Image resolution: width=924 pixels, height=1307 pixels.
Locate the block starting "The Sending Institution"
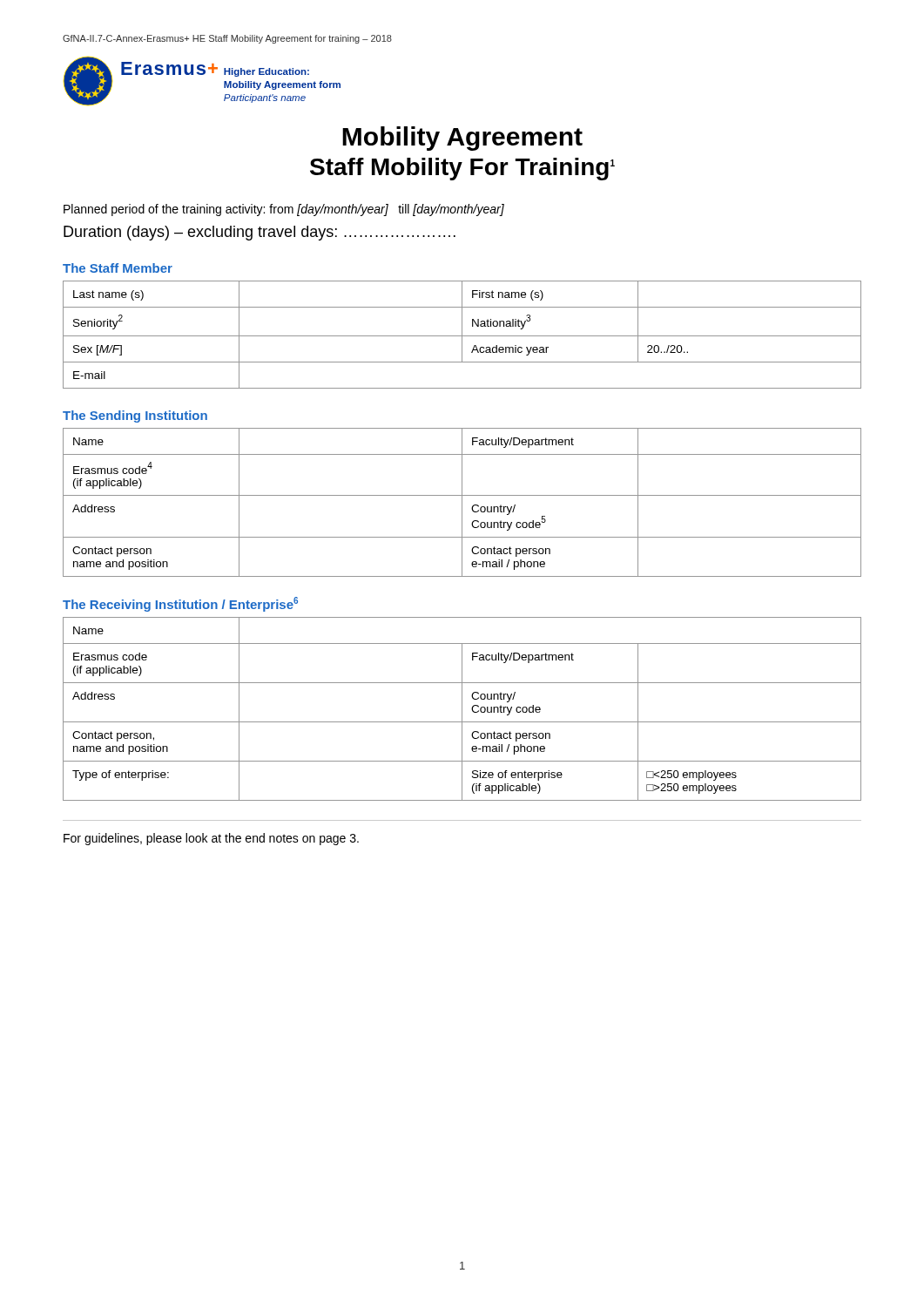tap(135, 415)
